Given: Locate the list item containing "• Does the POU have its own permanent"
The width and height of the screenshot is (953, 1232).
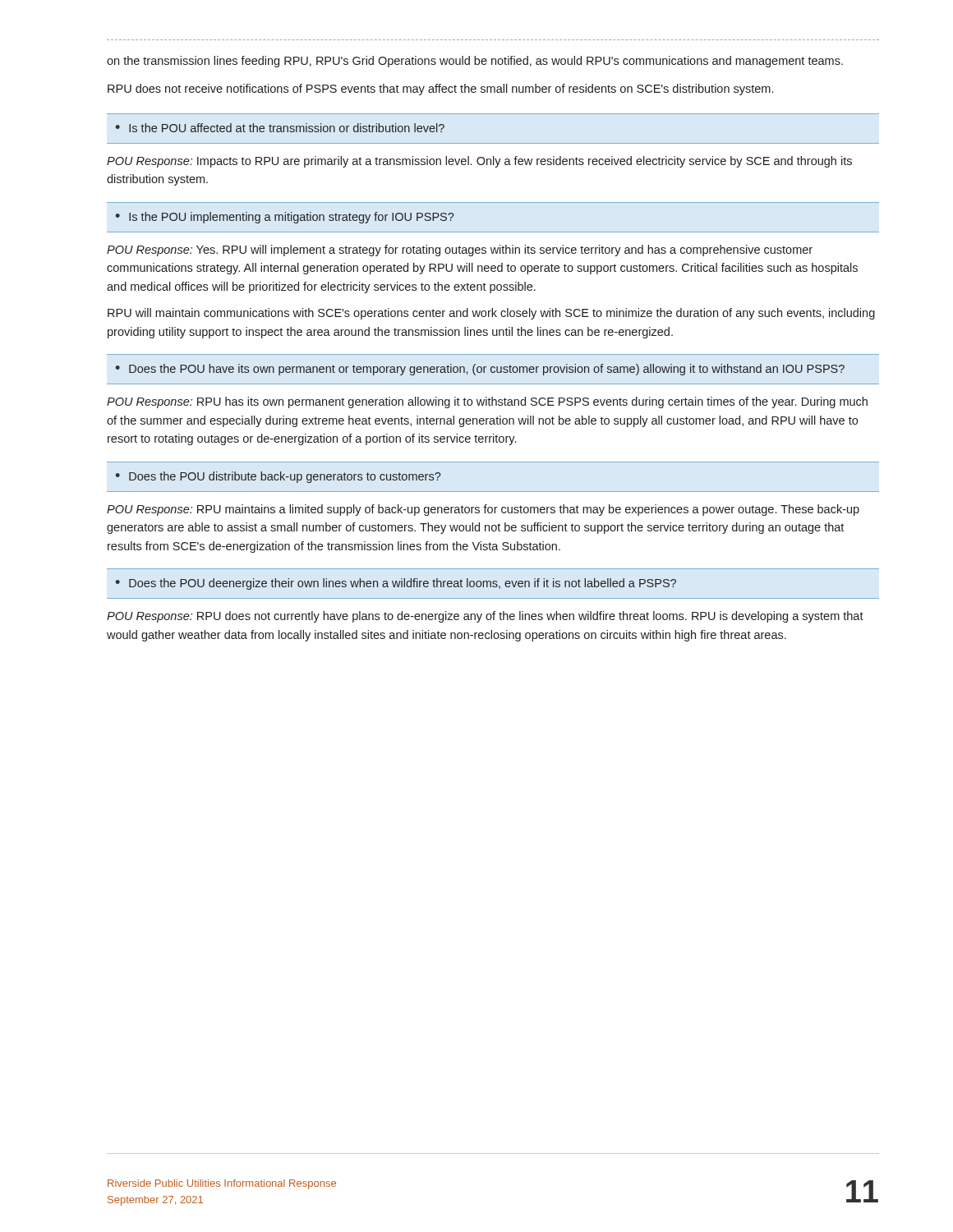Looking at the screenshot, I should coord(493,369).
